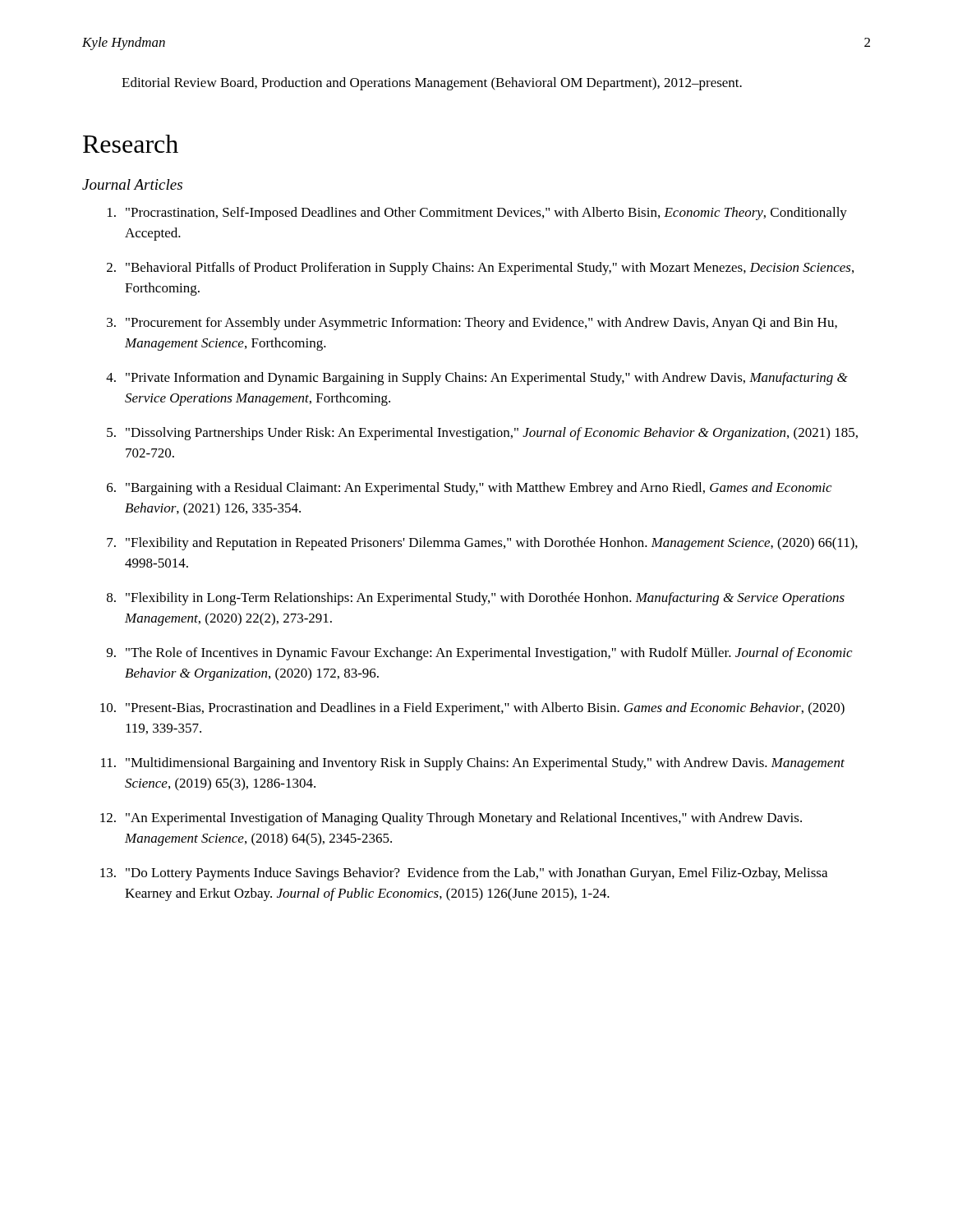Click on the passage starting "4. "Private Information and"

(476, 388)
